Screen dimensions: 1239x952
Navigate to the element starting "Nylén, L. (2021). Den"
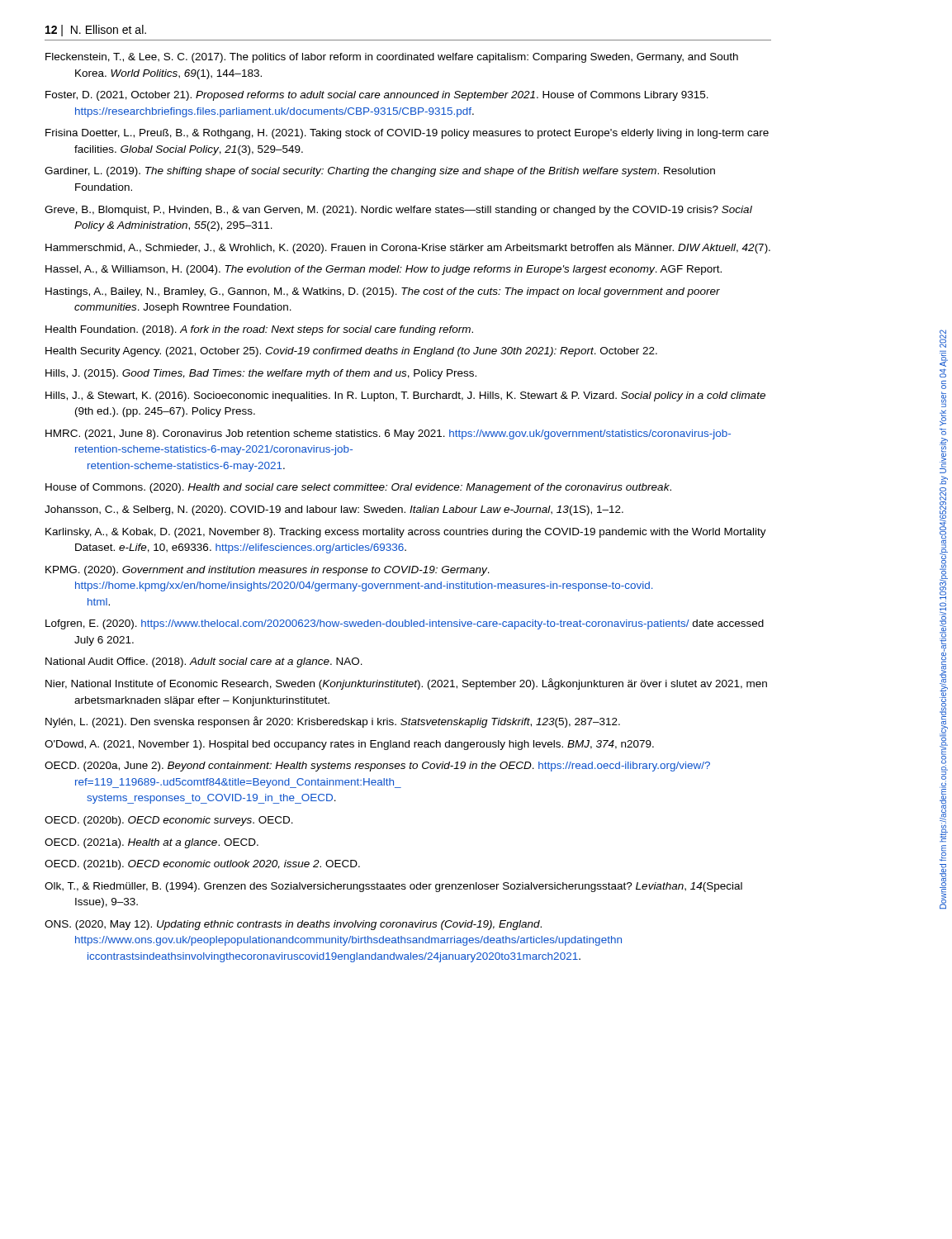coord(333,722)
